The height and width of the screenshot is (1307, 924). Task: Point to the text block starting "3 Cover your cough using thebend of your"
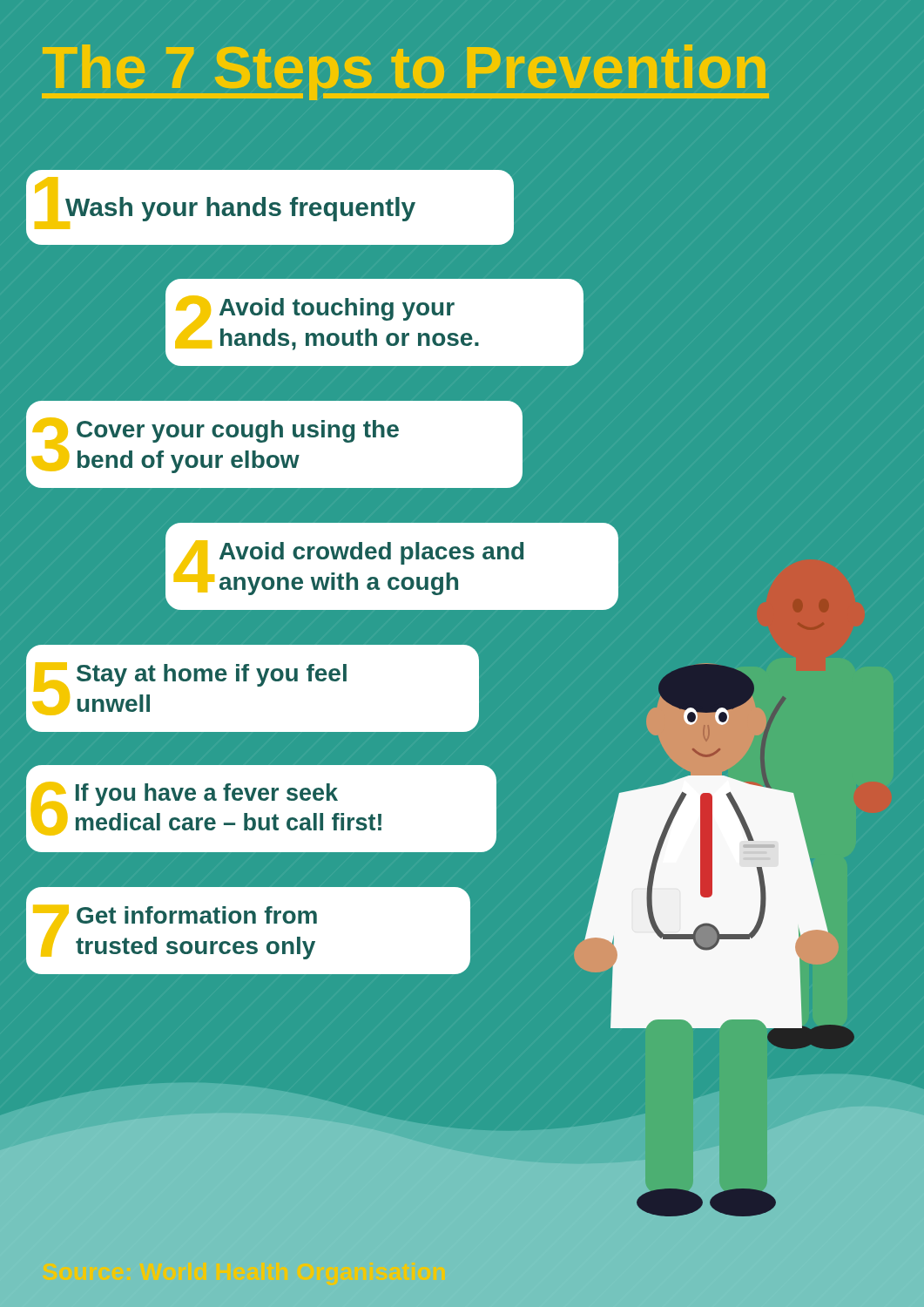(215, 444)
